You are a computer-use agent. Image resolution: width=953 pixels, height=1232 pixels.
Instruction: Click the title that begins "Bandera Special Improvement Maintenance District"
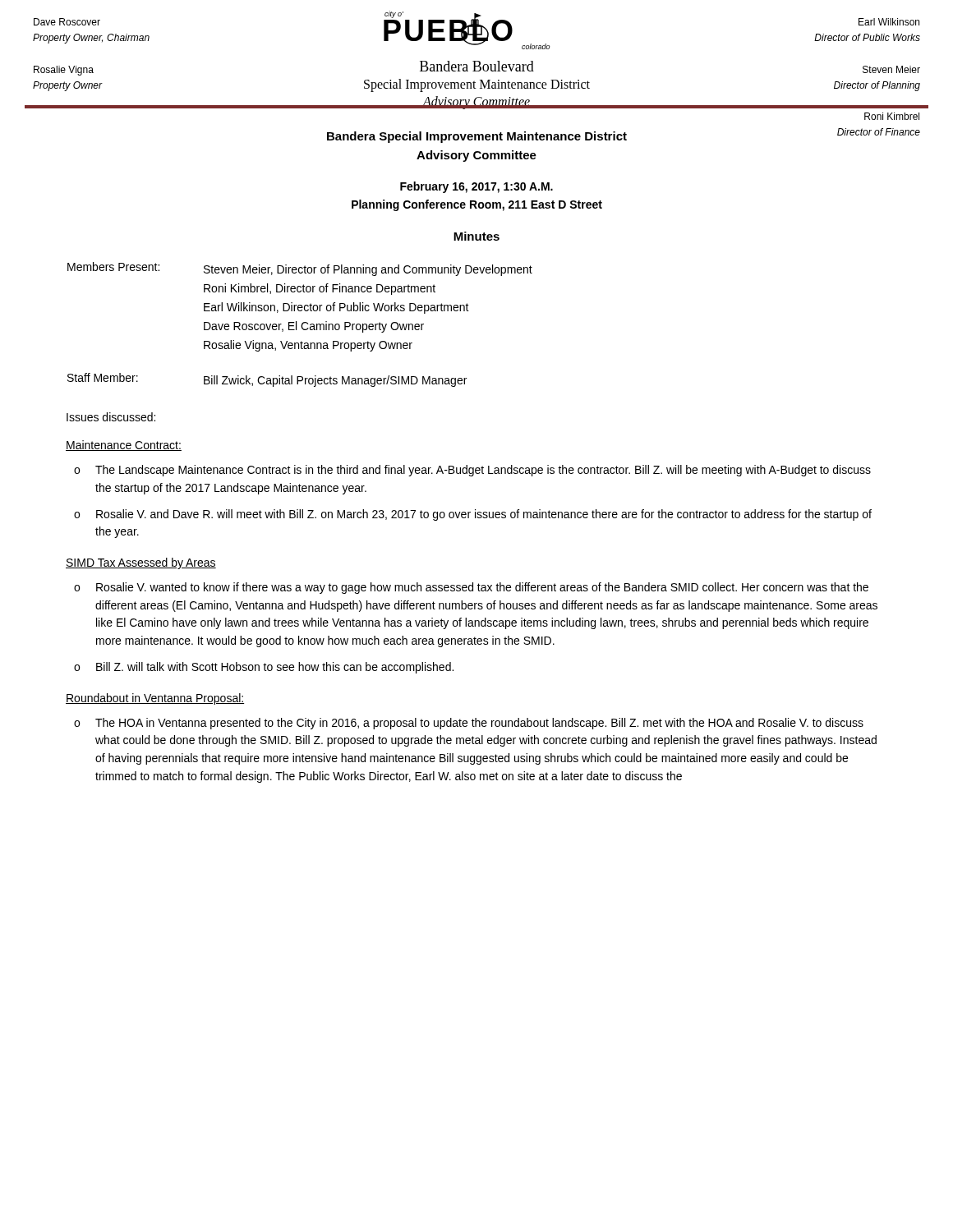(x=476, y=145)
